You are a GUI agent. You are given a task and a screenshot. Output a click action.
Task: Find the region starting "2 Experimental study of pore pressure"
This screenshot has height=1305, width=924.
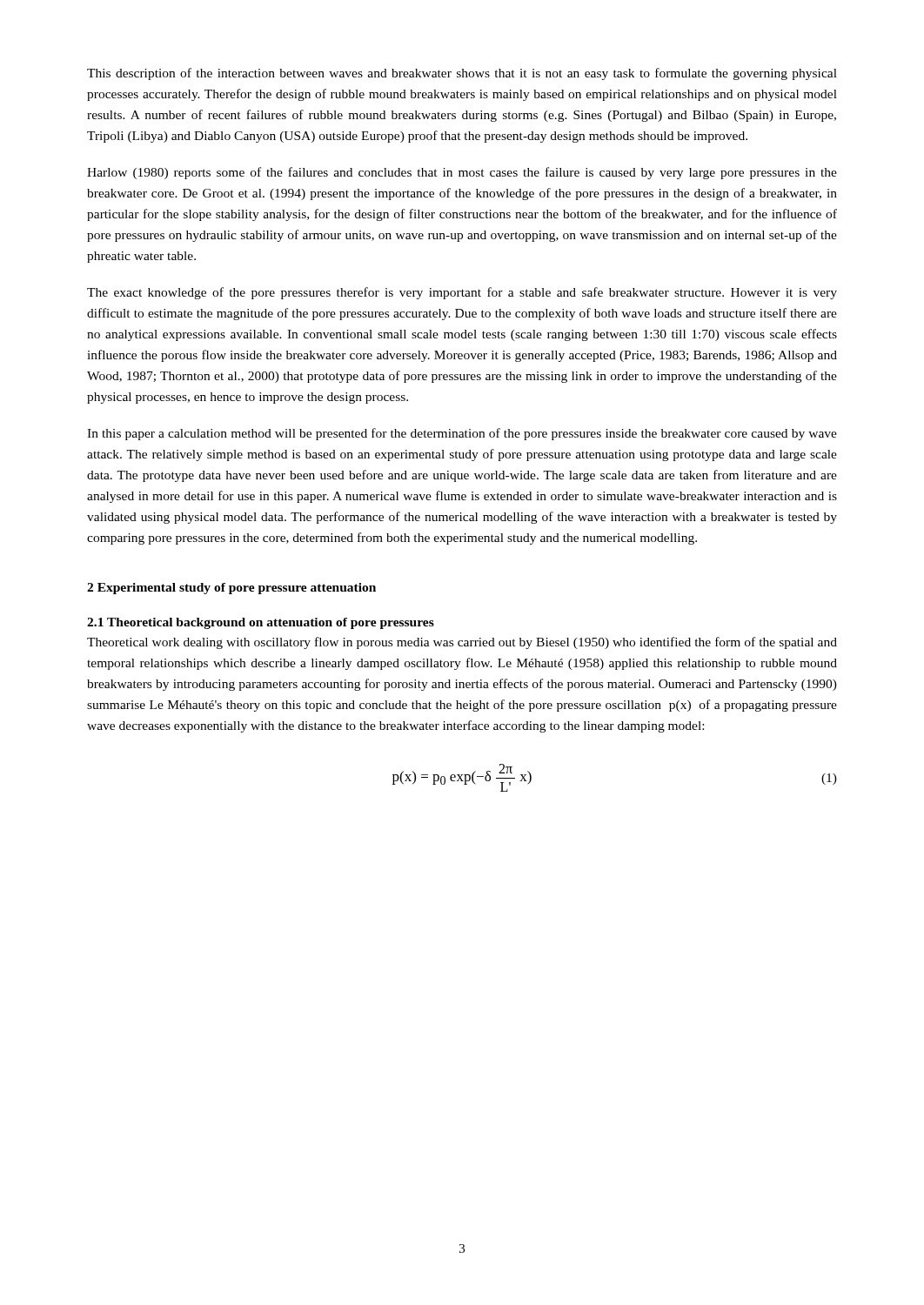232,587
